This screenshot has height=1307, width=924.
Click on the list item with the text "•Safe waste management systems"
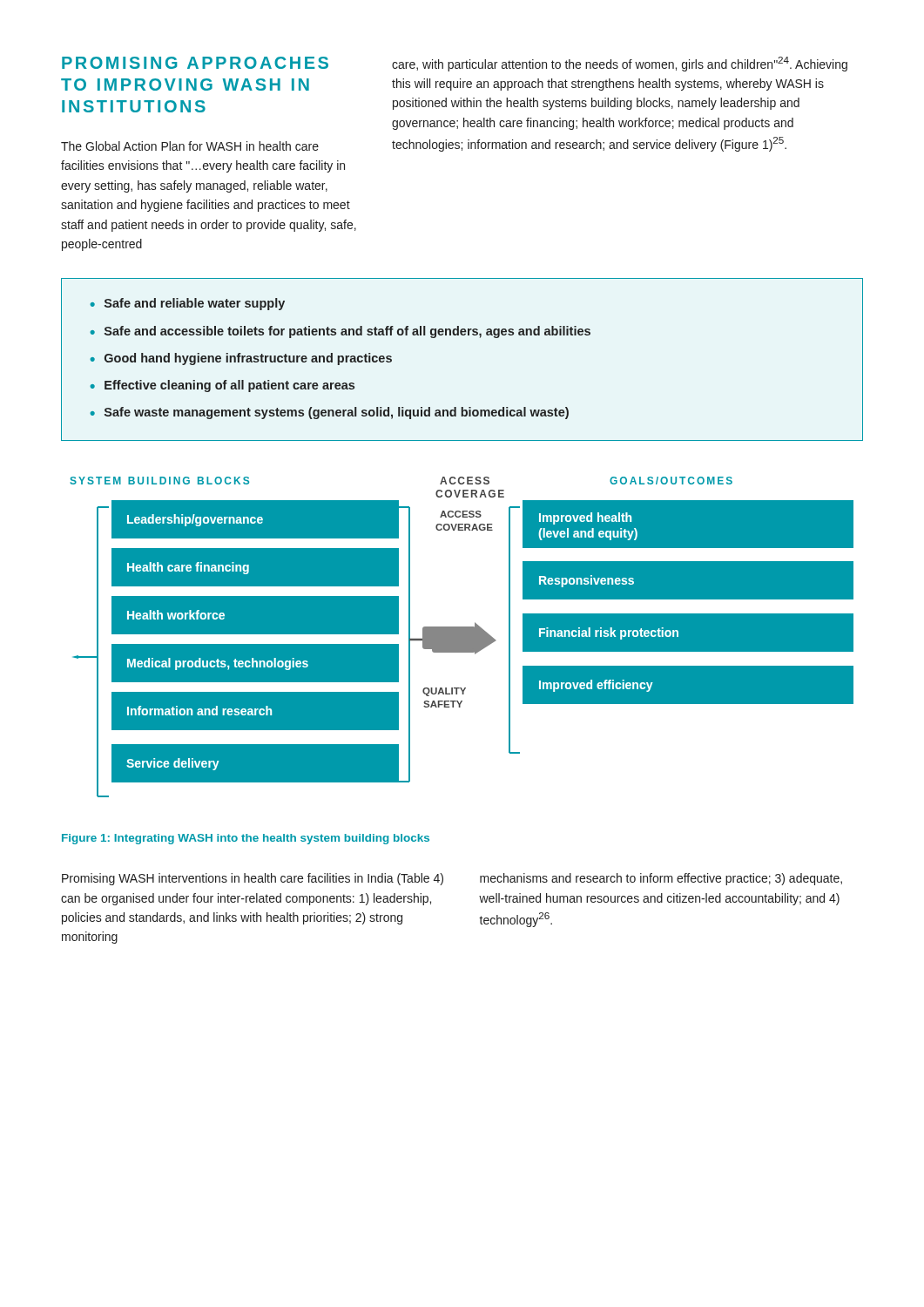329,414
